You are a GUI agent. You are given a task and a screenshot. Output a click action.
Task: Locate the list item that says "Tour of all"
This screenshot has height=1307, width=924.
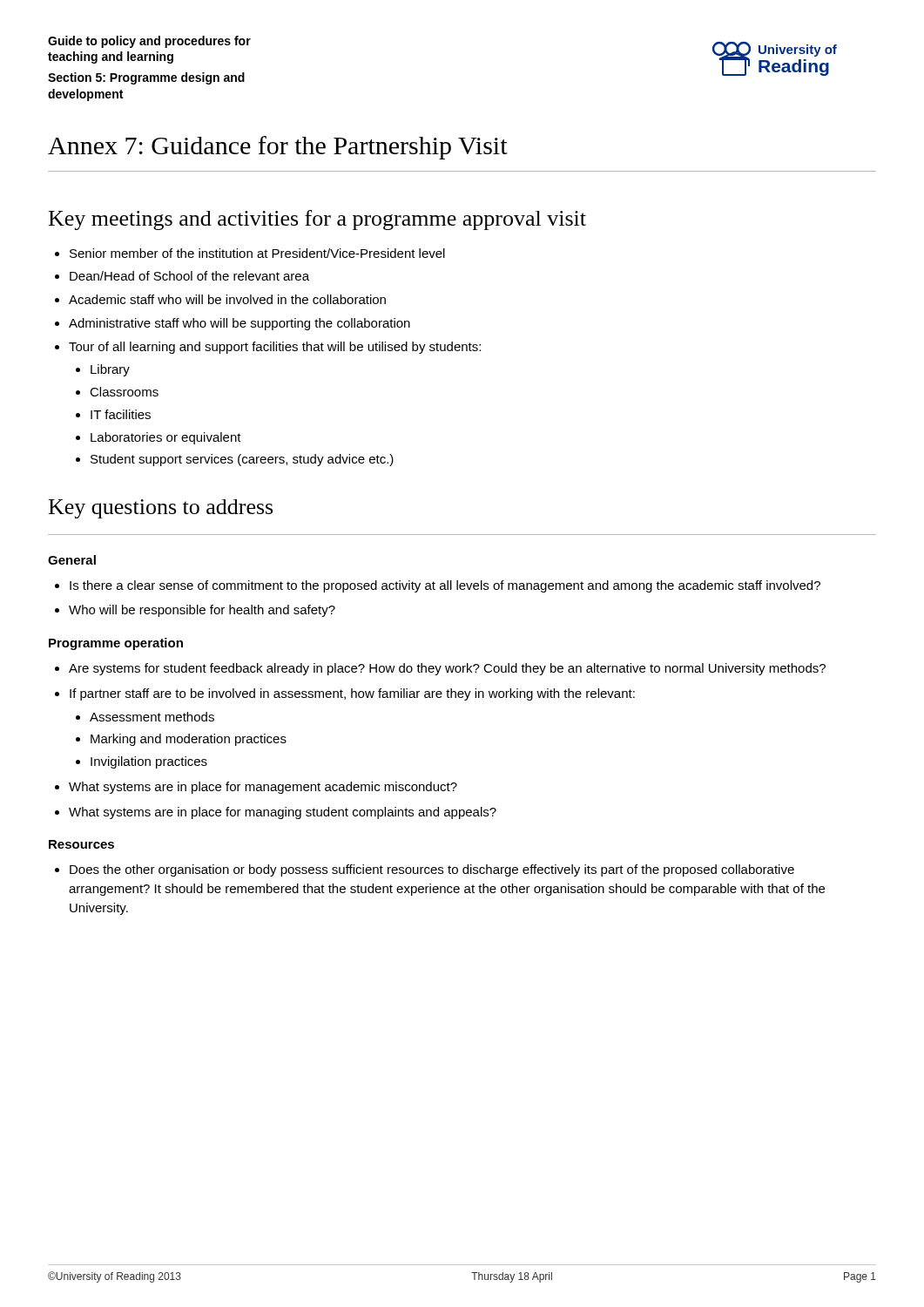(x=275, y=348)
